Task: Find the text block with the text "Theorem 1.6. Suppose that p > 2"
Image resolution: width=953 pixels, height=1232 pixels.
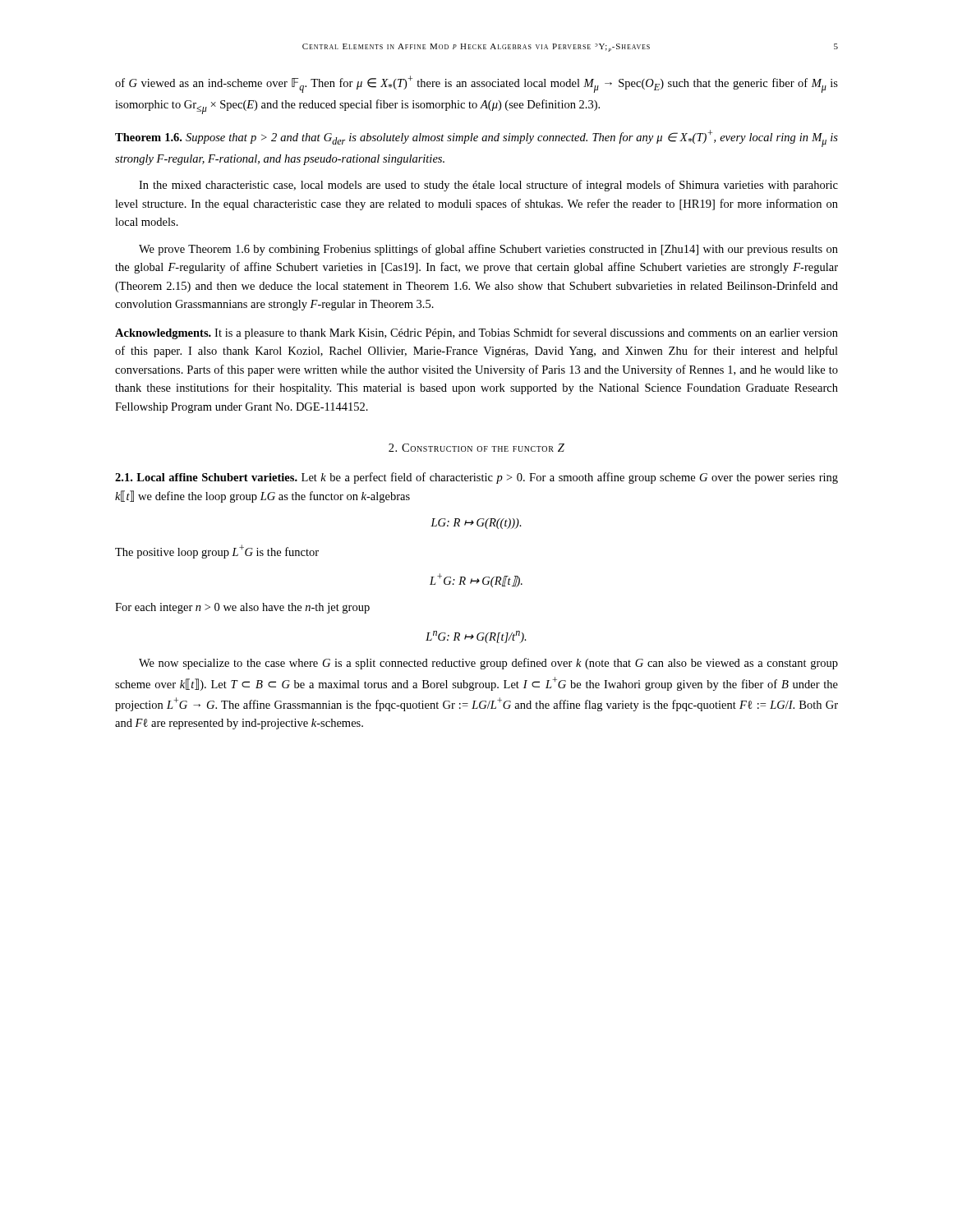Action: (476, 146)
